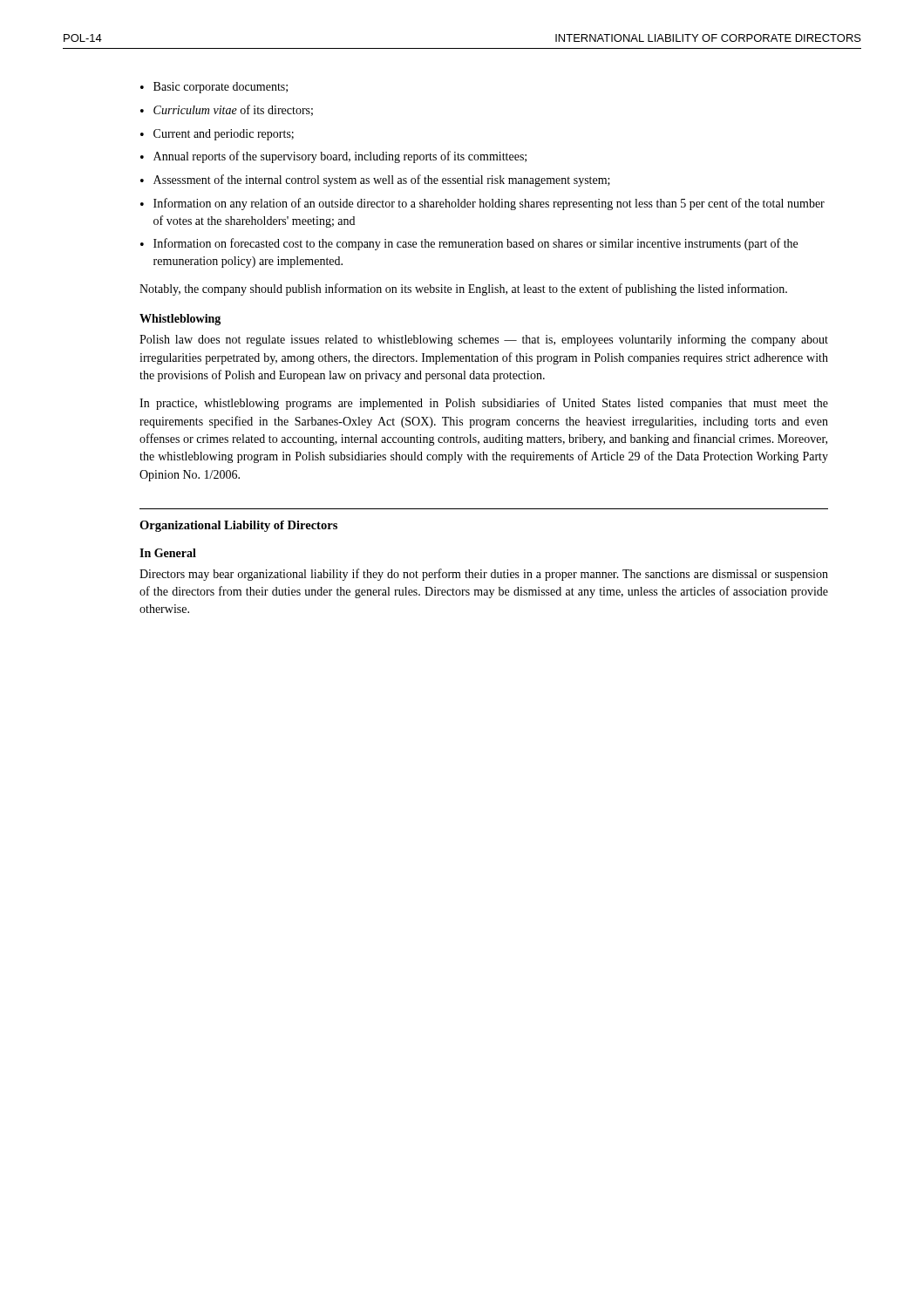
Task: Navigate to the block starting "• Information on any relation of an outside"
Action: coord(484,213)
